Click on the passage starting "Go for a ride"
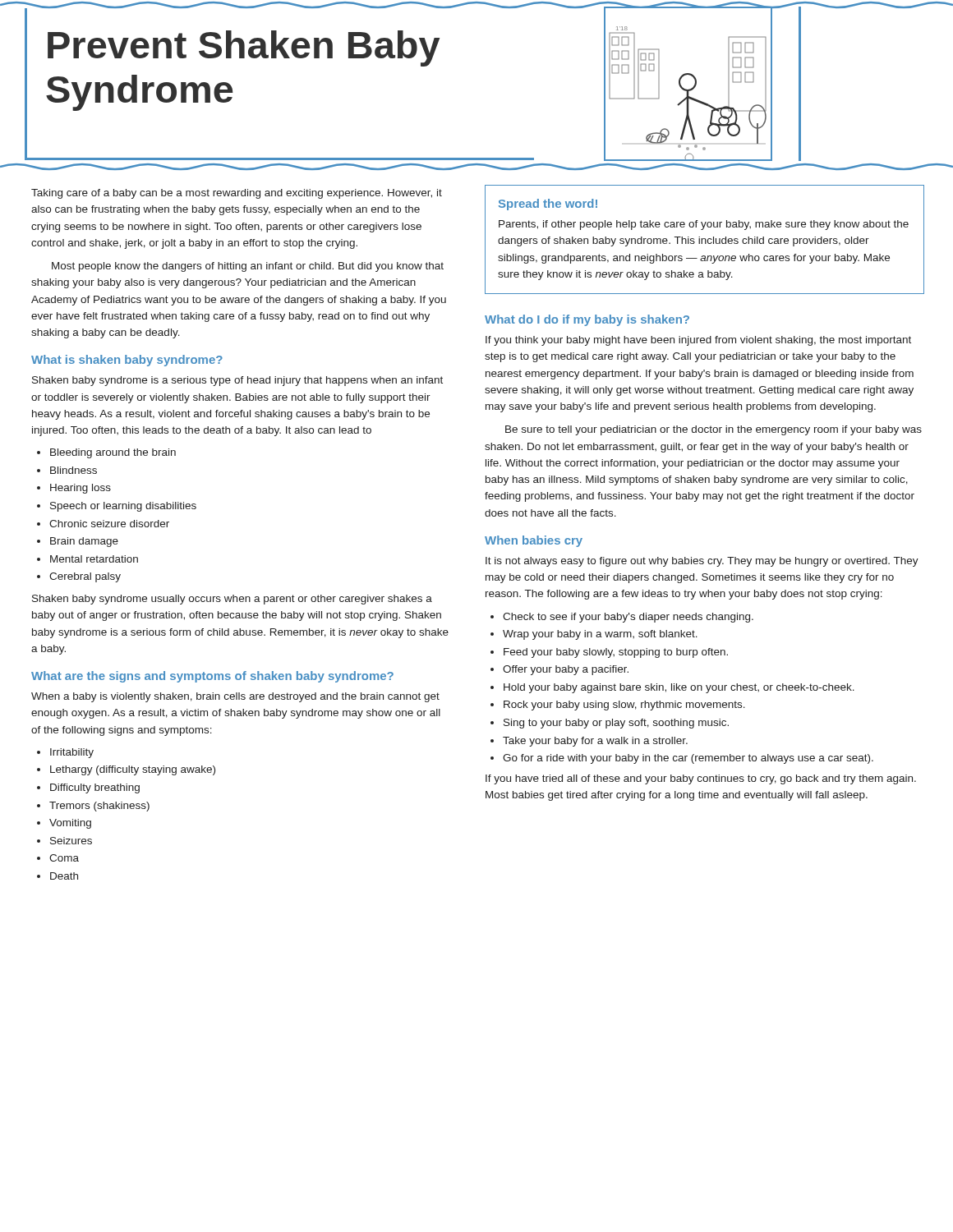Screen dimensions: 1232x953 pyautogui.click(x=704, y=758)
